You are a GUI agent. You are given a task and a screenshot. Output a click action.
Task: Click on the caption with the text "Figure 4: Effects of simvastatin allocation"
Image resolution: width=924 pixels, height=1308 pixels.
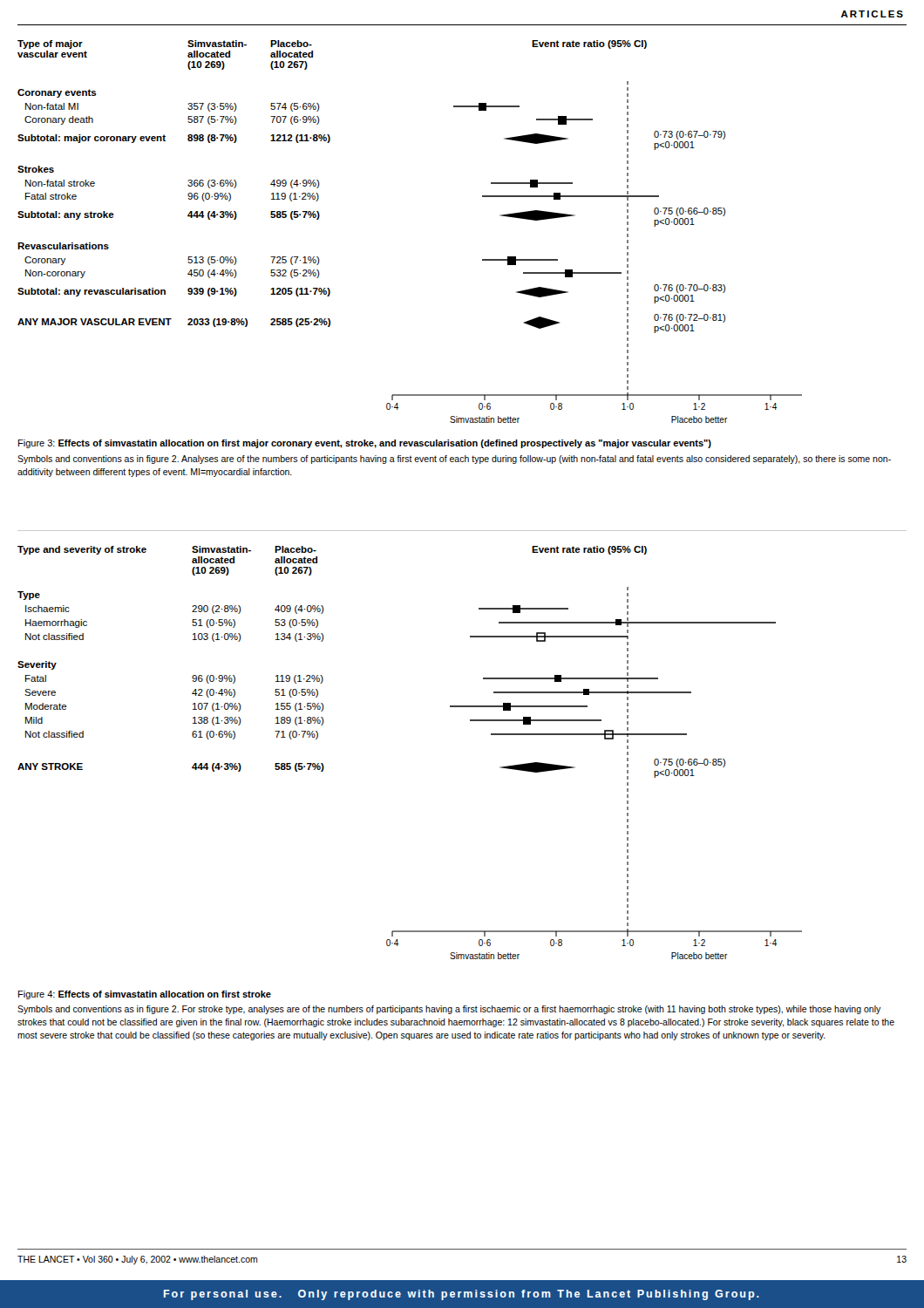click(x=144, y=994)
